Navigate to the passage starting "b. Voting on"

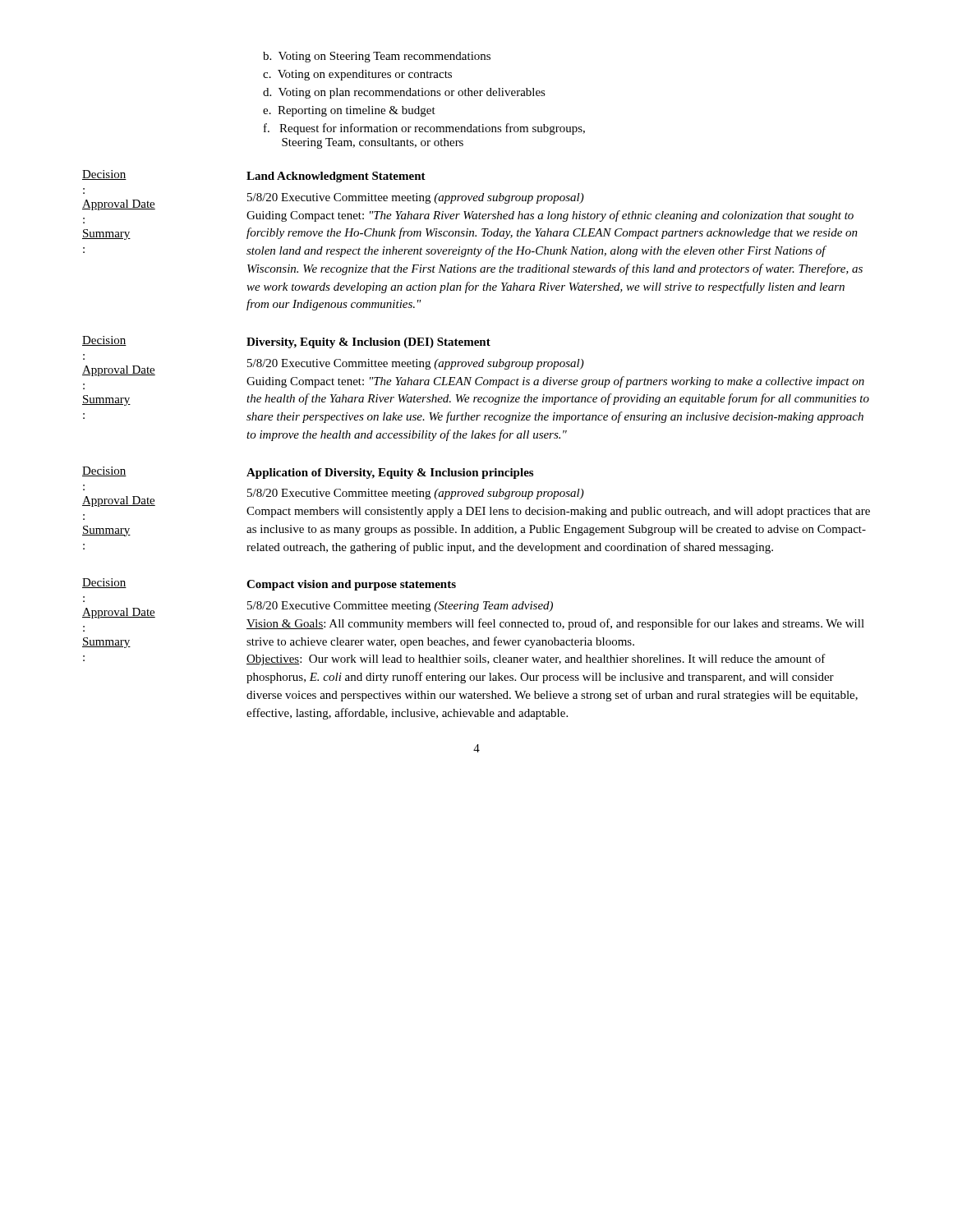(x=377, y=56)
